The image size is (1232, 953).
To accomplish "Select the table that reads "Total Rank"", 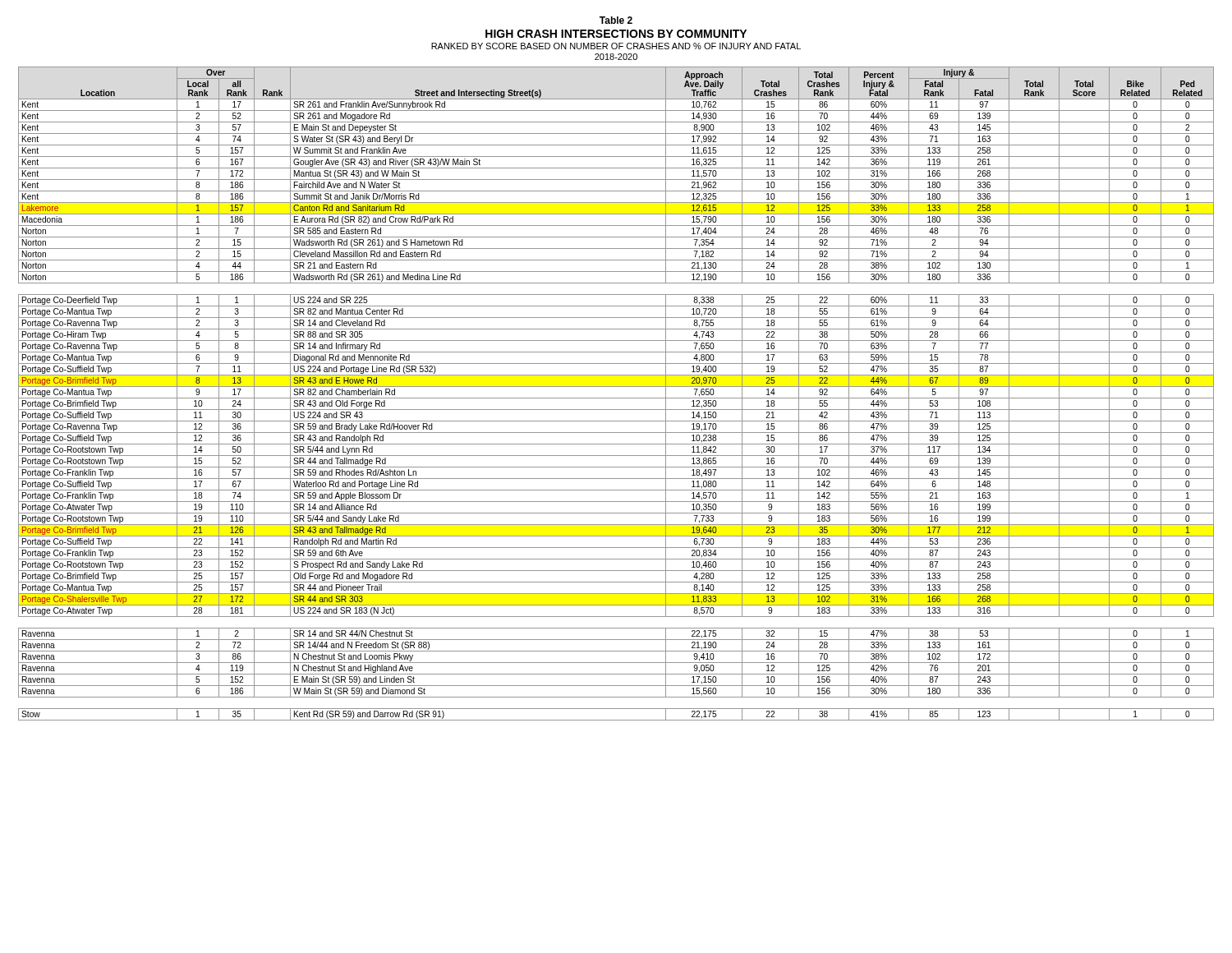I will click(616, 393).
